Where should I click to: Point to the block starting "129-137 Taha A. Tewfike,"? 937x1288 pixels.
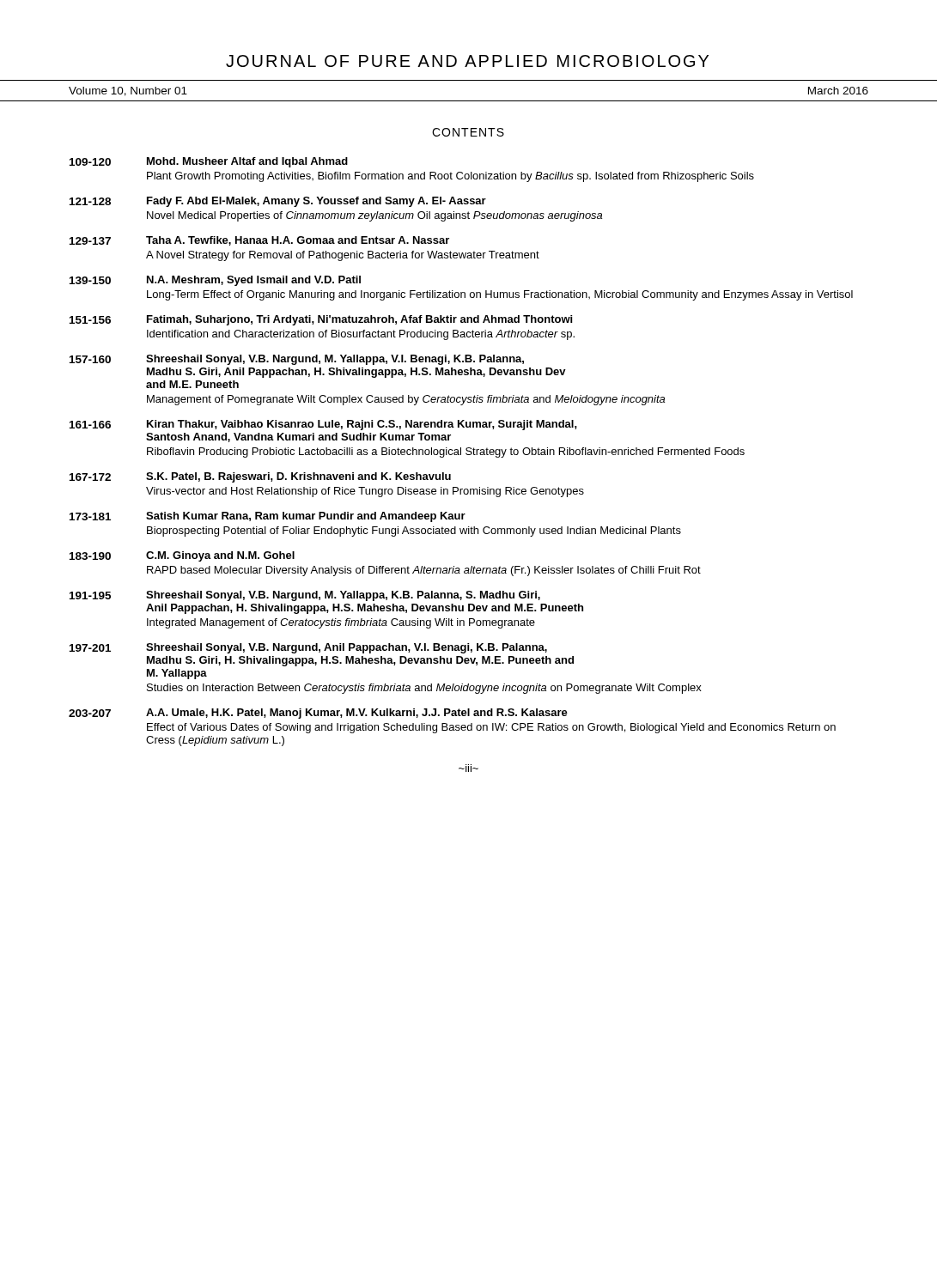click(x=468, y=247)
